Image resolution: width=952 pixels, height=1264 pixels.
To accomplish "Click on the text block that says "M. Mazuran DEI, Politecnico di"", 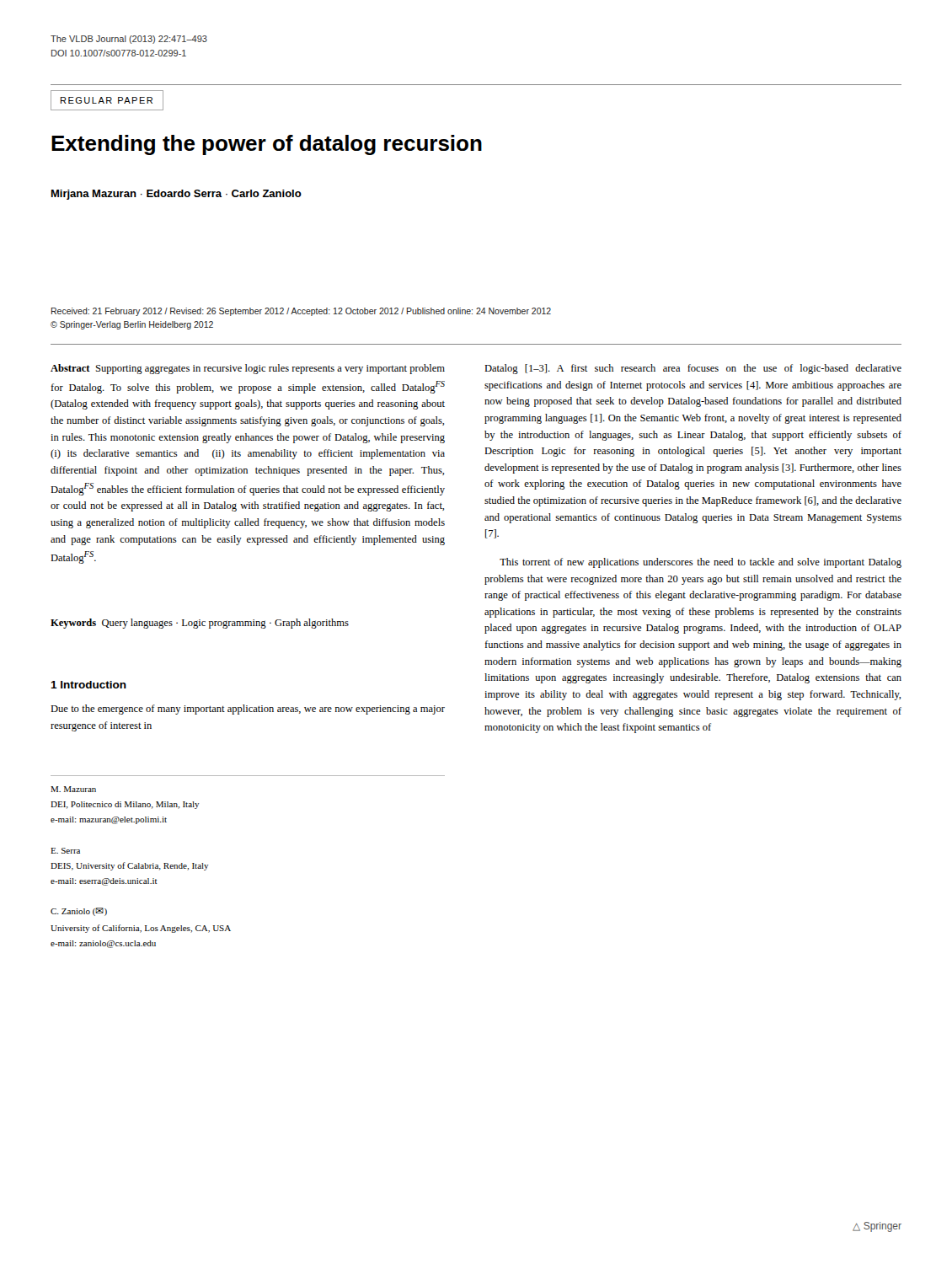I will click(x=141, y=866).
